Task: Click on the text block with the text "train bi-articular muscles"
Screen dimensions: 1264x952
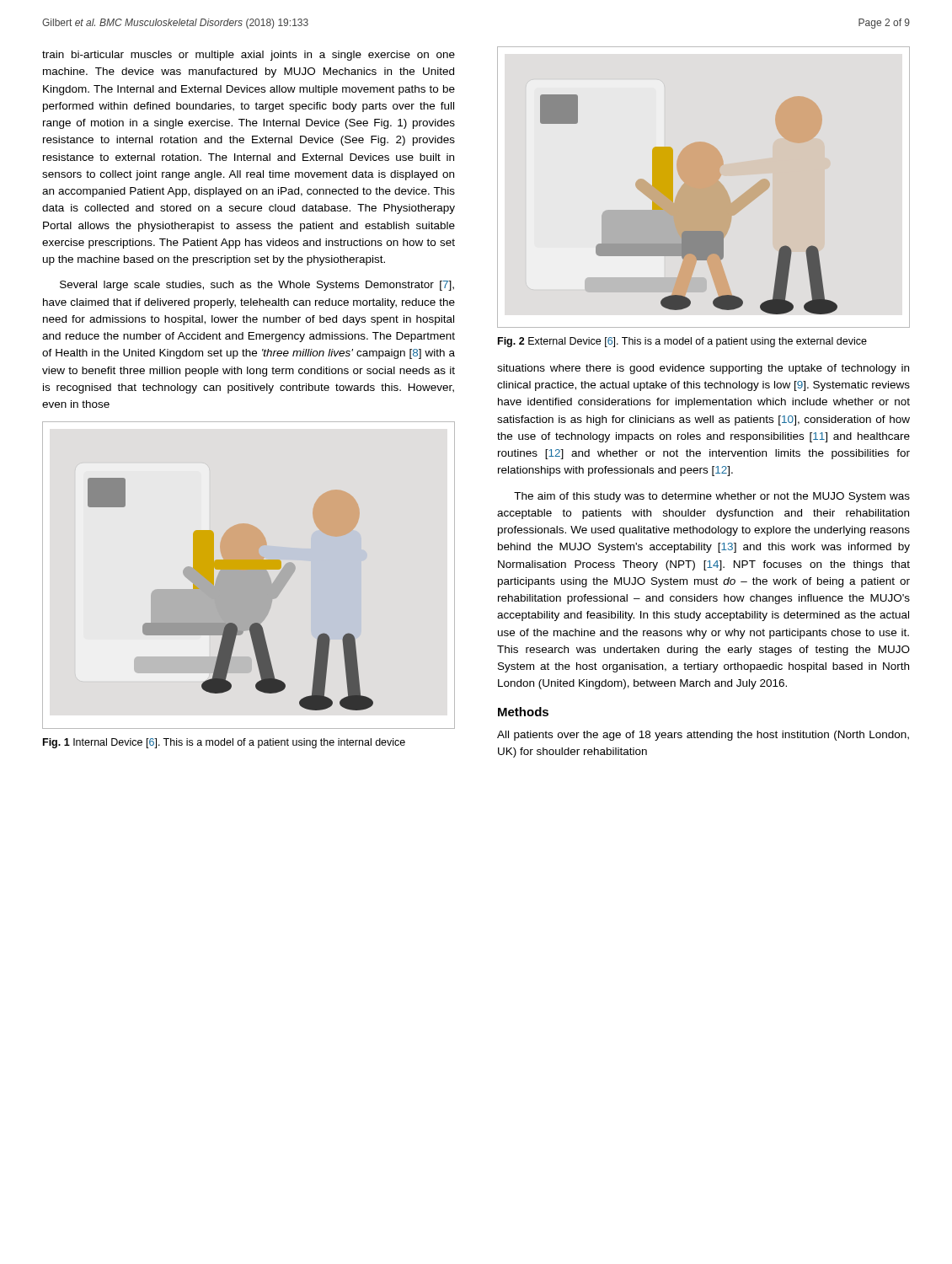Action: pos(249,157)
